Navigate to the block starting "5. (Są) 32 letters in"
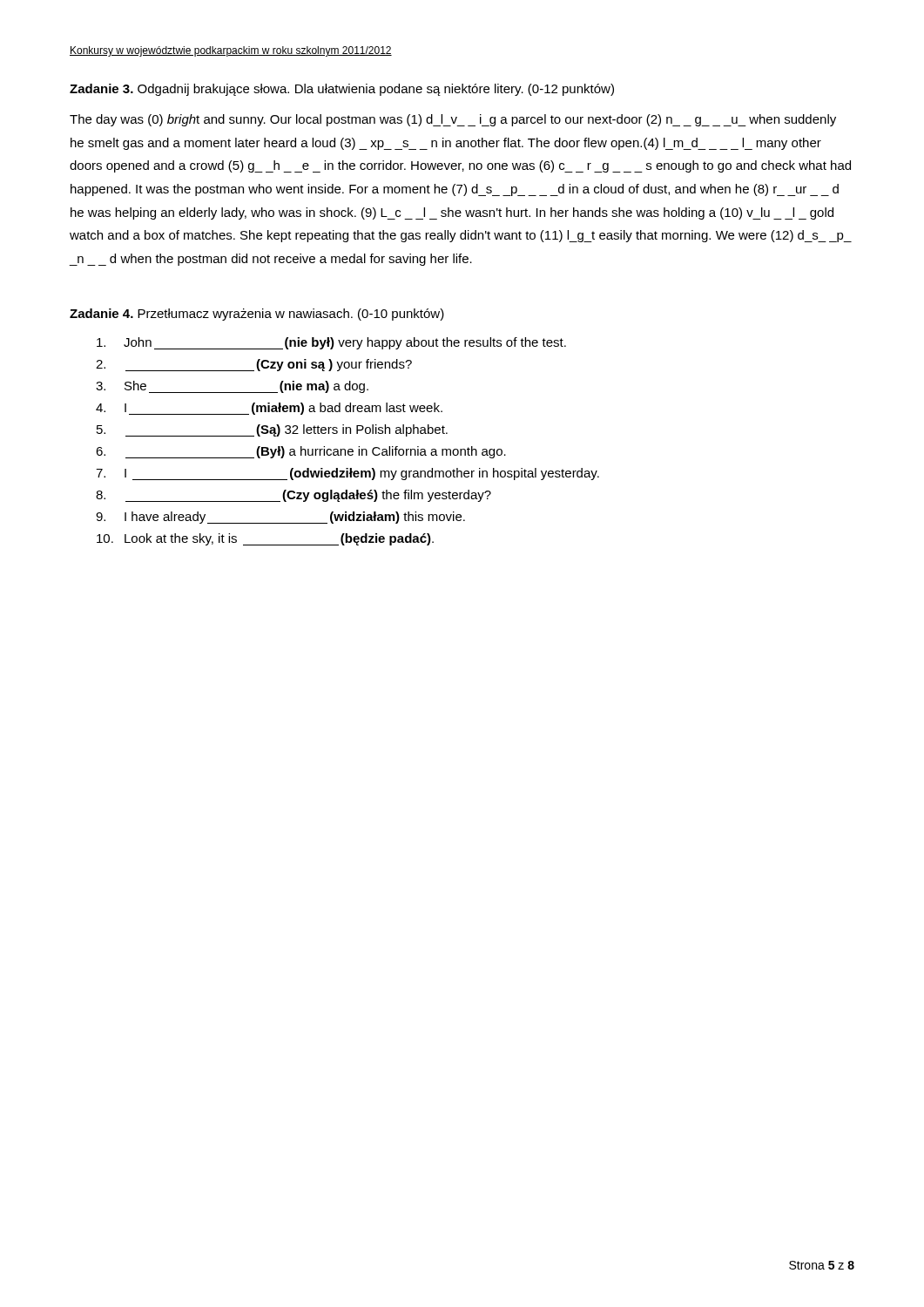Screen dimensions: 1307x924 point(272,429)
